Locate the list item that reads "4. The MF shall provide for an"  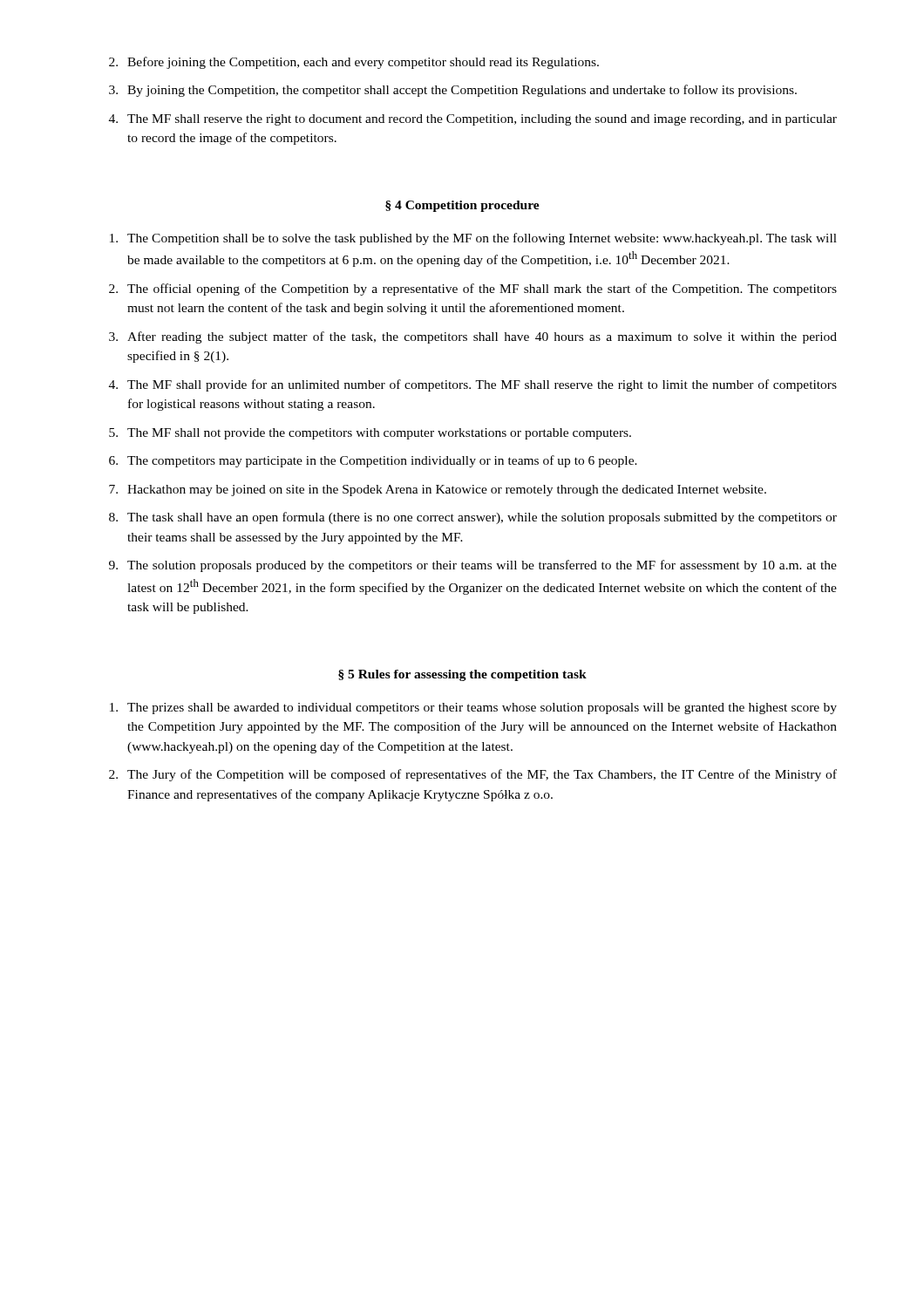[462, 394]
